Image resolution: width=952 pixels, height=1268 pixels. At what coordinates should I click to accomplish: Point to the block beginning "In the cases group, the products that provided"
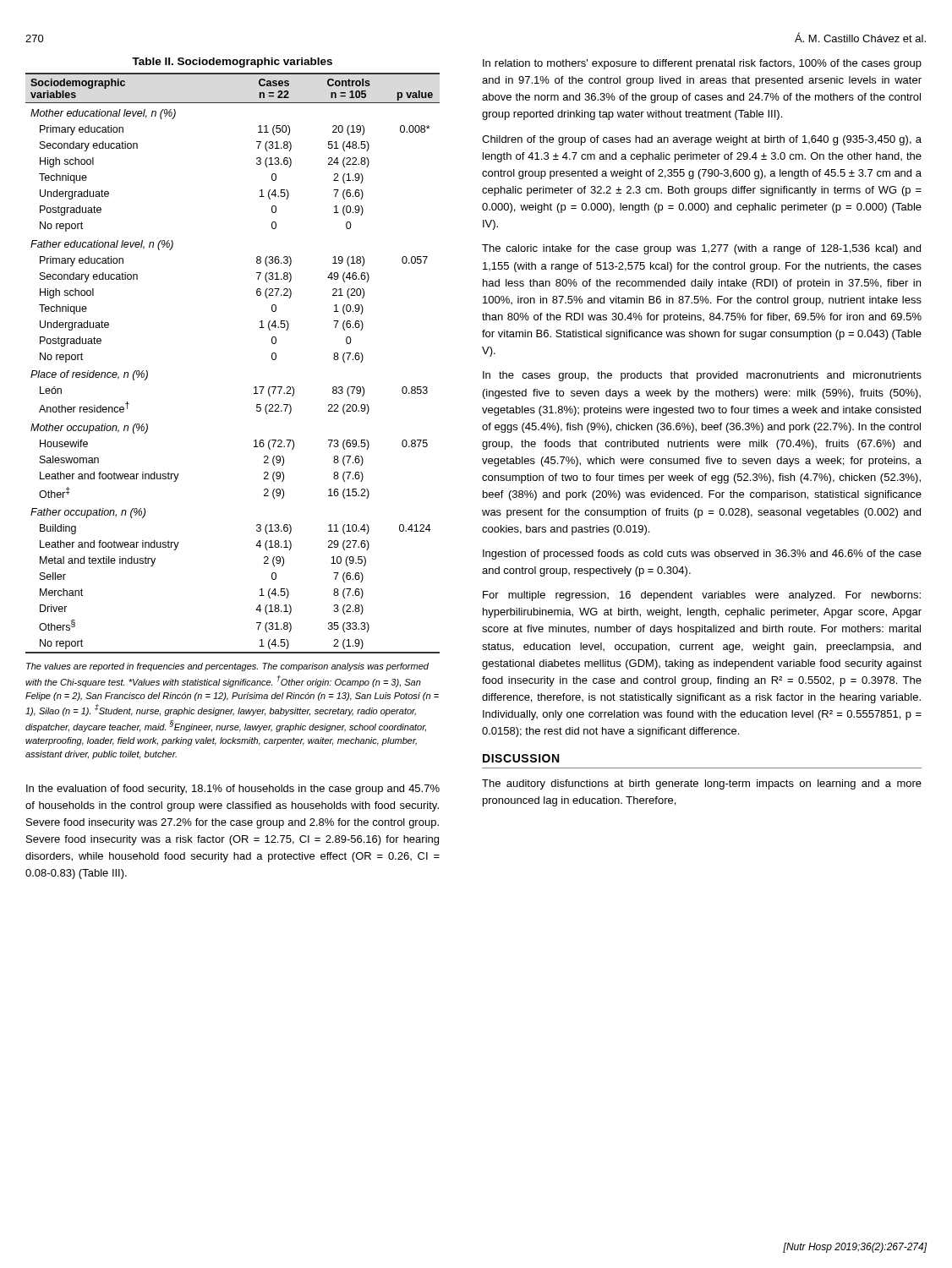pyautogui.click(x=702, y=452)
